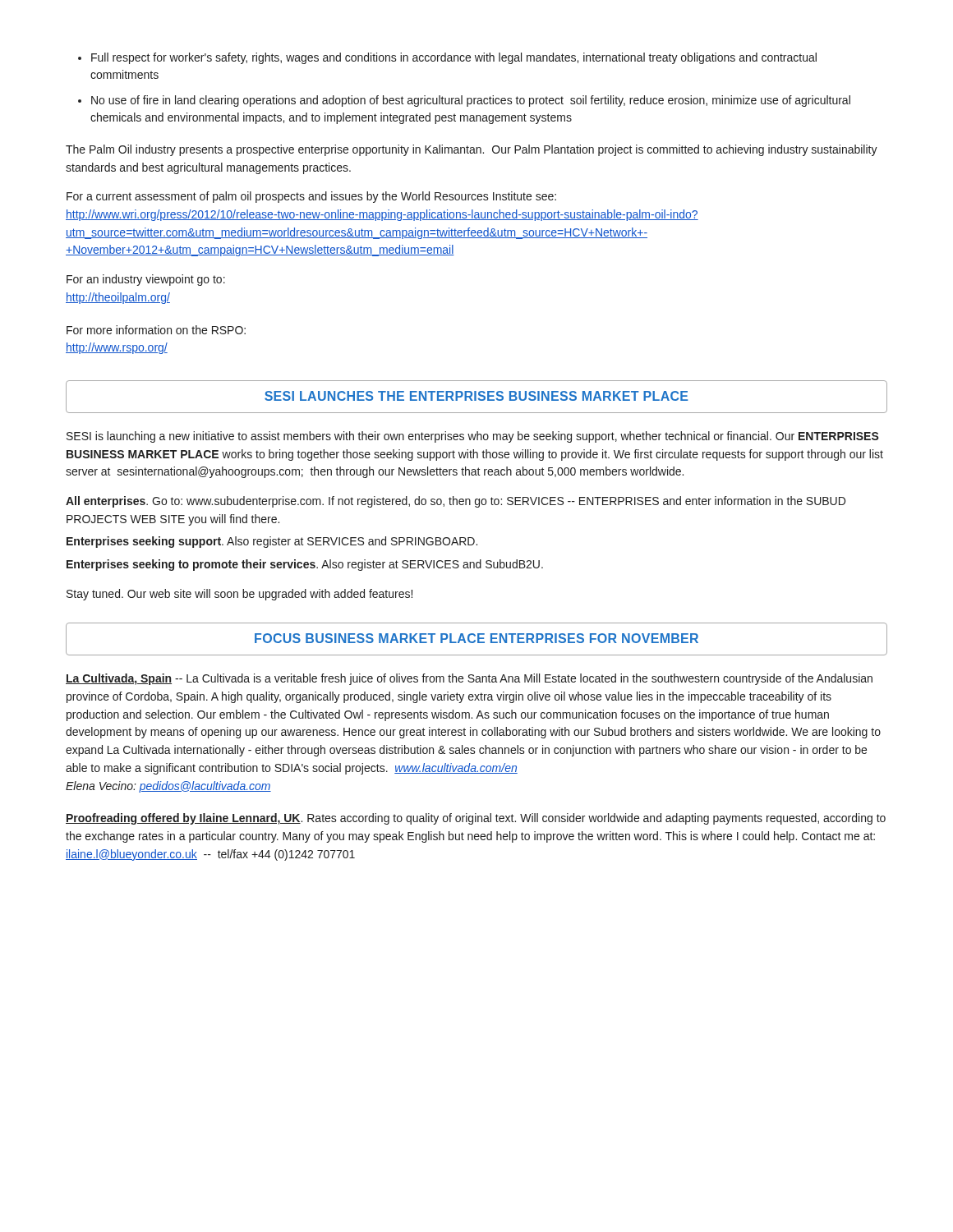Click on the text block with the text "The Palm Oil industry presents a"
The height and width of the screenshot is (1232, 953).
coord(471,158)
